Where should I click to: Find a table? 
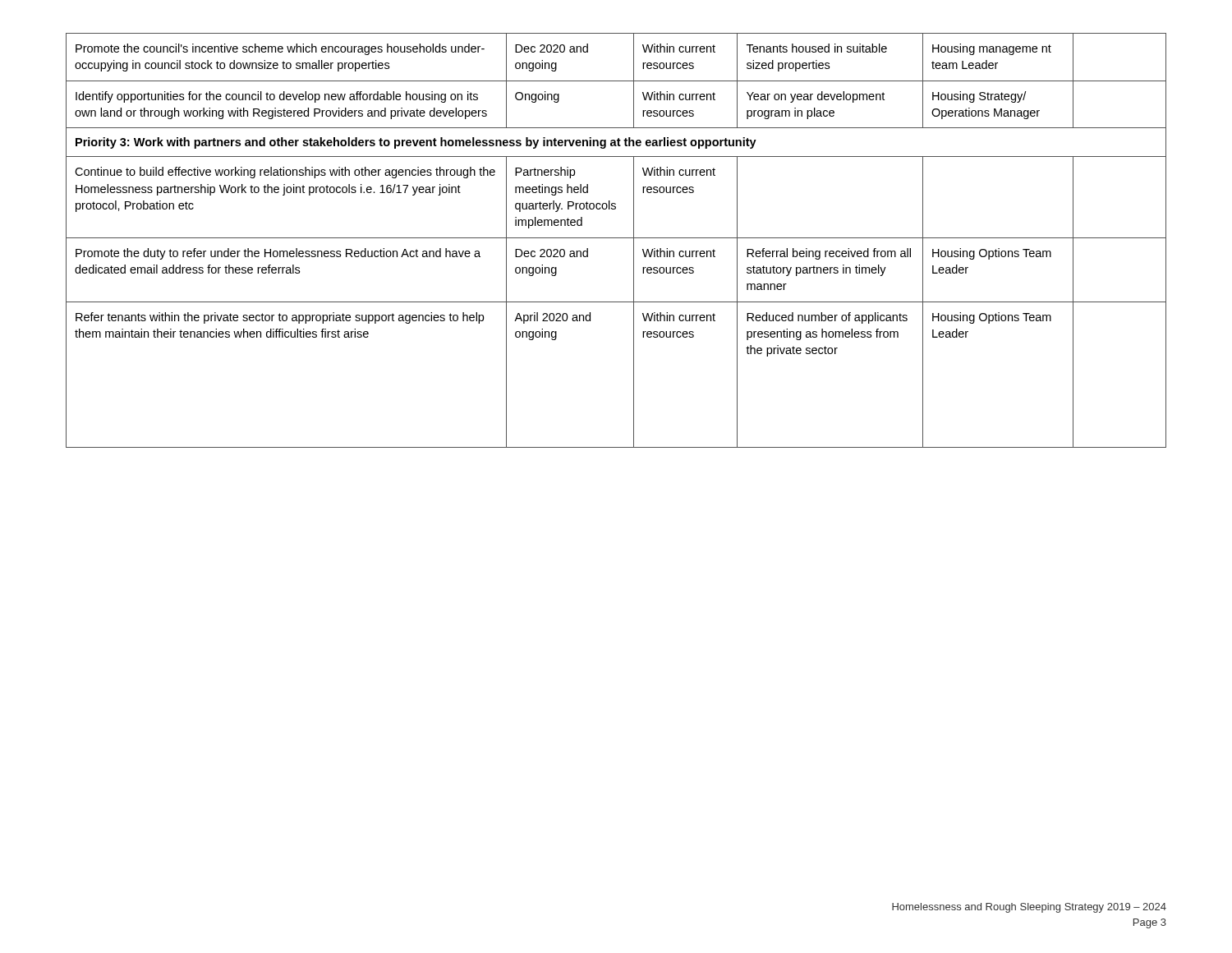(x=616, y=240)
